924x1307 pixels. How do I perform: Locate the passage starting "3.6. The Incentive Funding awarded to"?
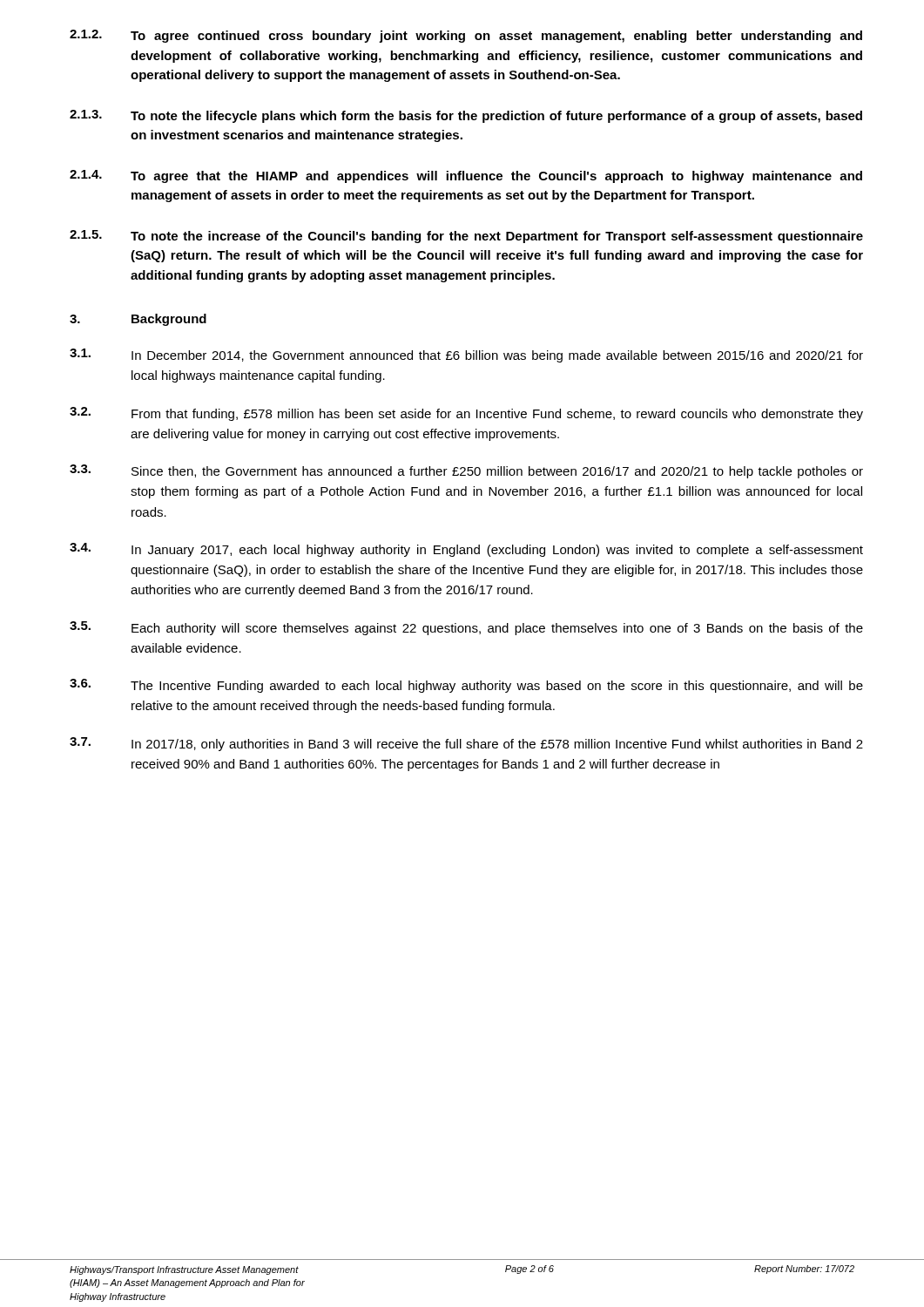[x=466, y=696]
